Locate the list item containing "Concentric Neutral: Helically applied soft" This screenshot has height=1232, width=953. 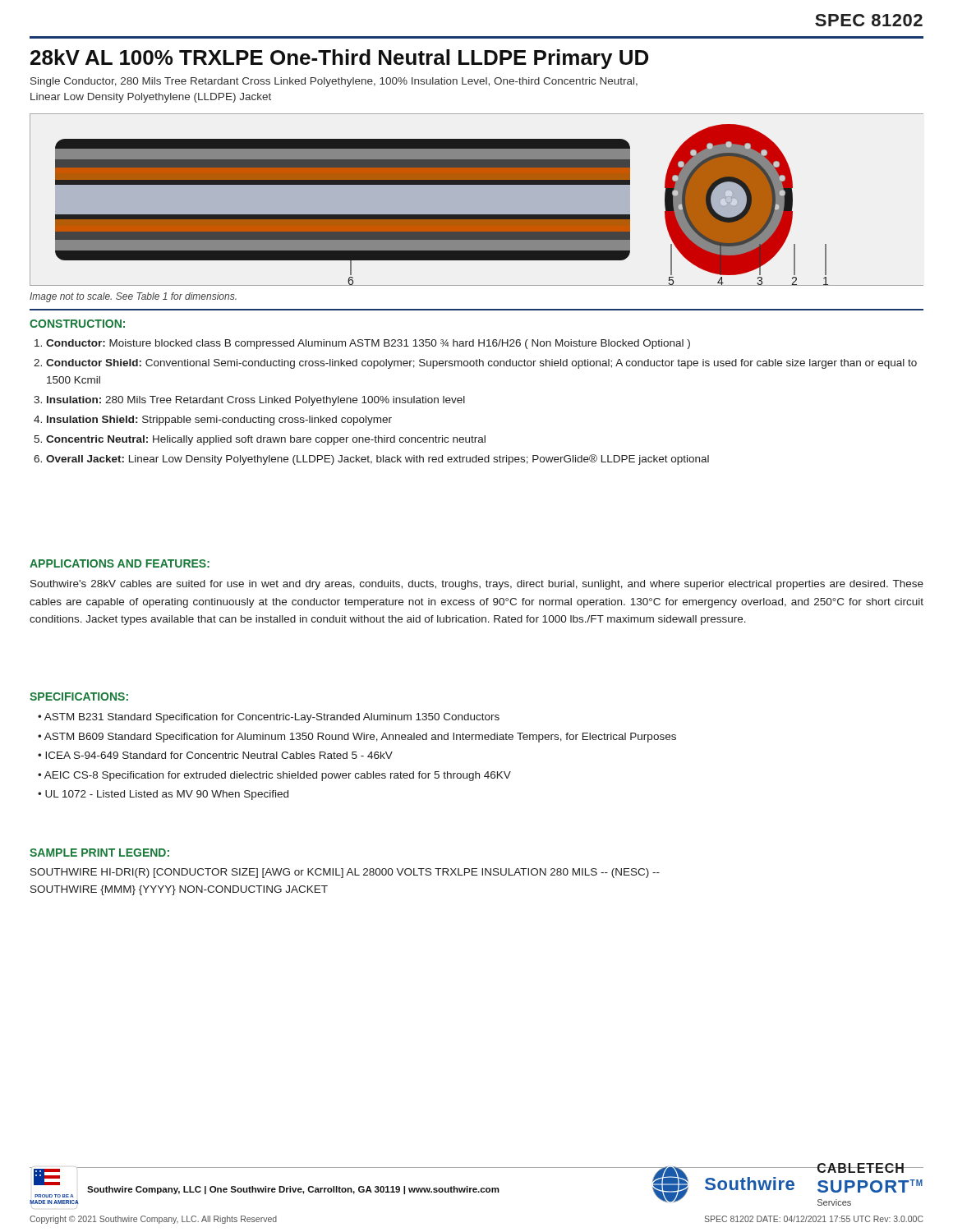(x=266, y=439)
